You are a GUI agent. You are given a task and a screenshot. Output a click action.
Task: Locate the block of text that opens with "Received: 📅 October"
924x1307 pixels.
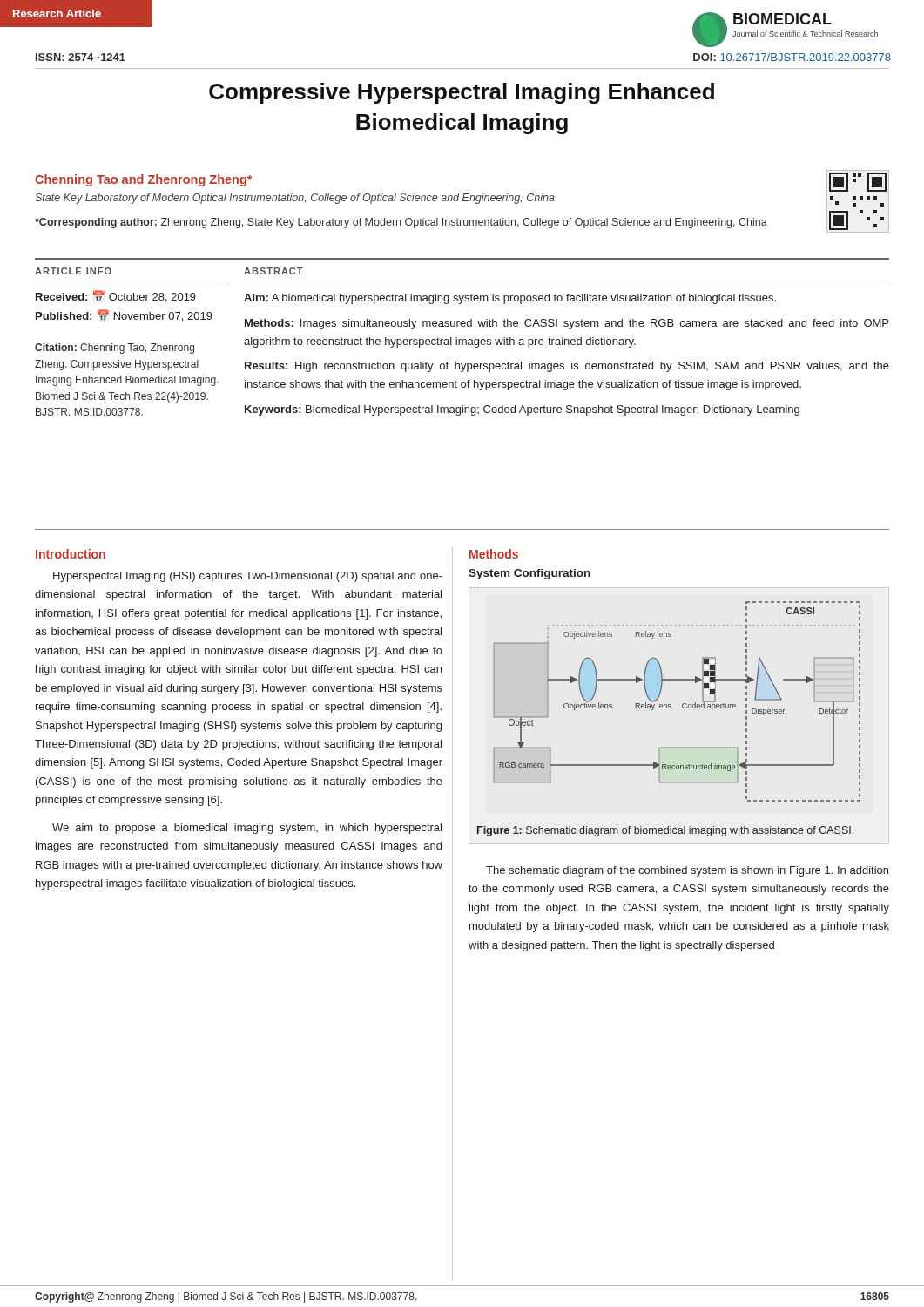point(124,306)
